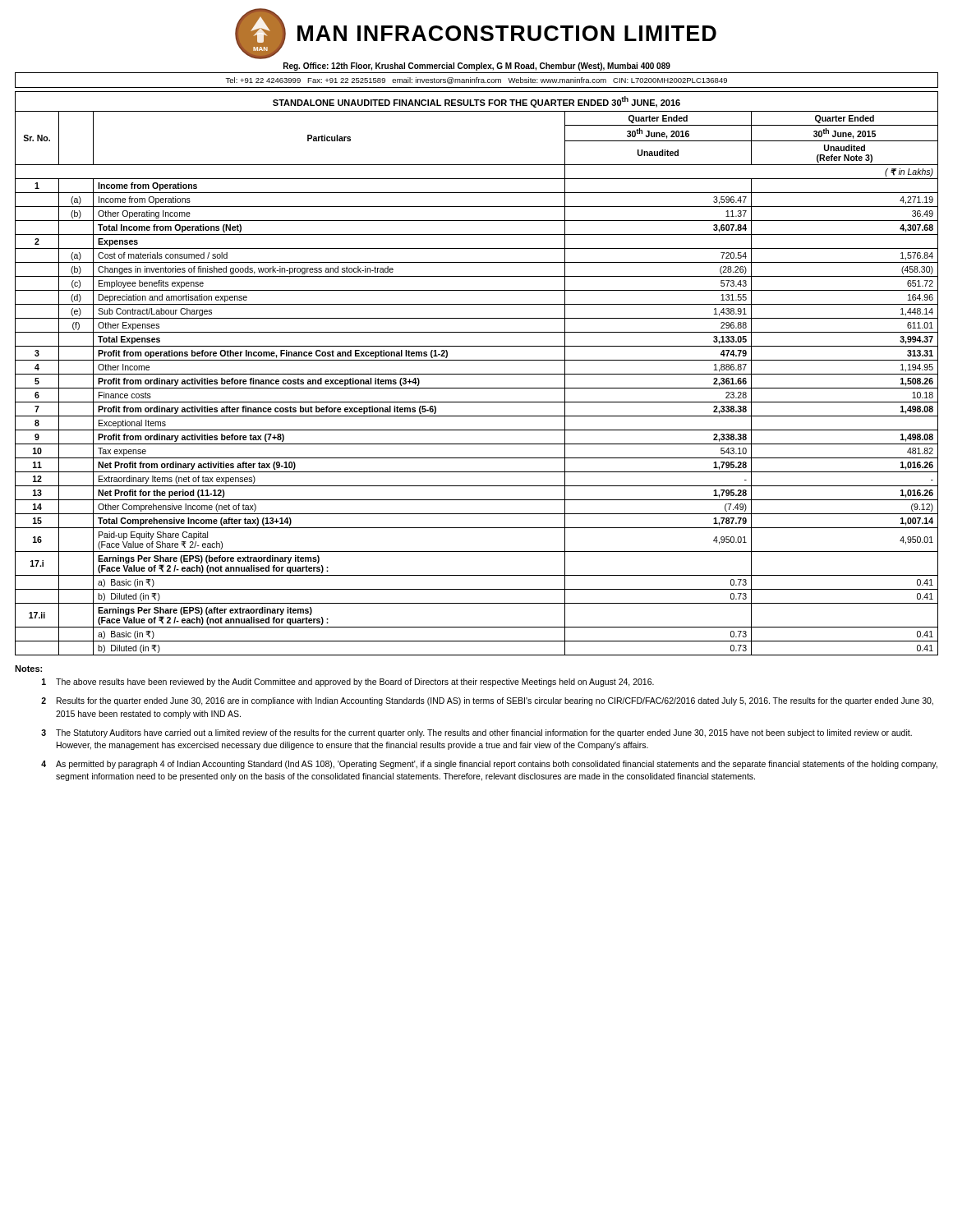Where is the passage that starts "3 The Statutory Auditors have carried out"?

coord(476,739)
